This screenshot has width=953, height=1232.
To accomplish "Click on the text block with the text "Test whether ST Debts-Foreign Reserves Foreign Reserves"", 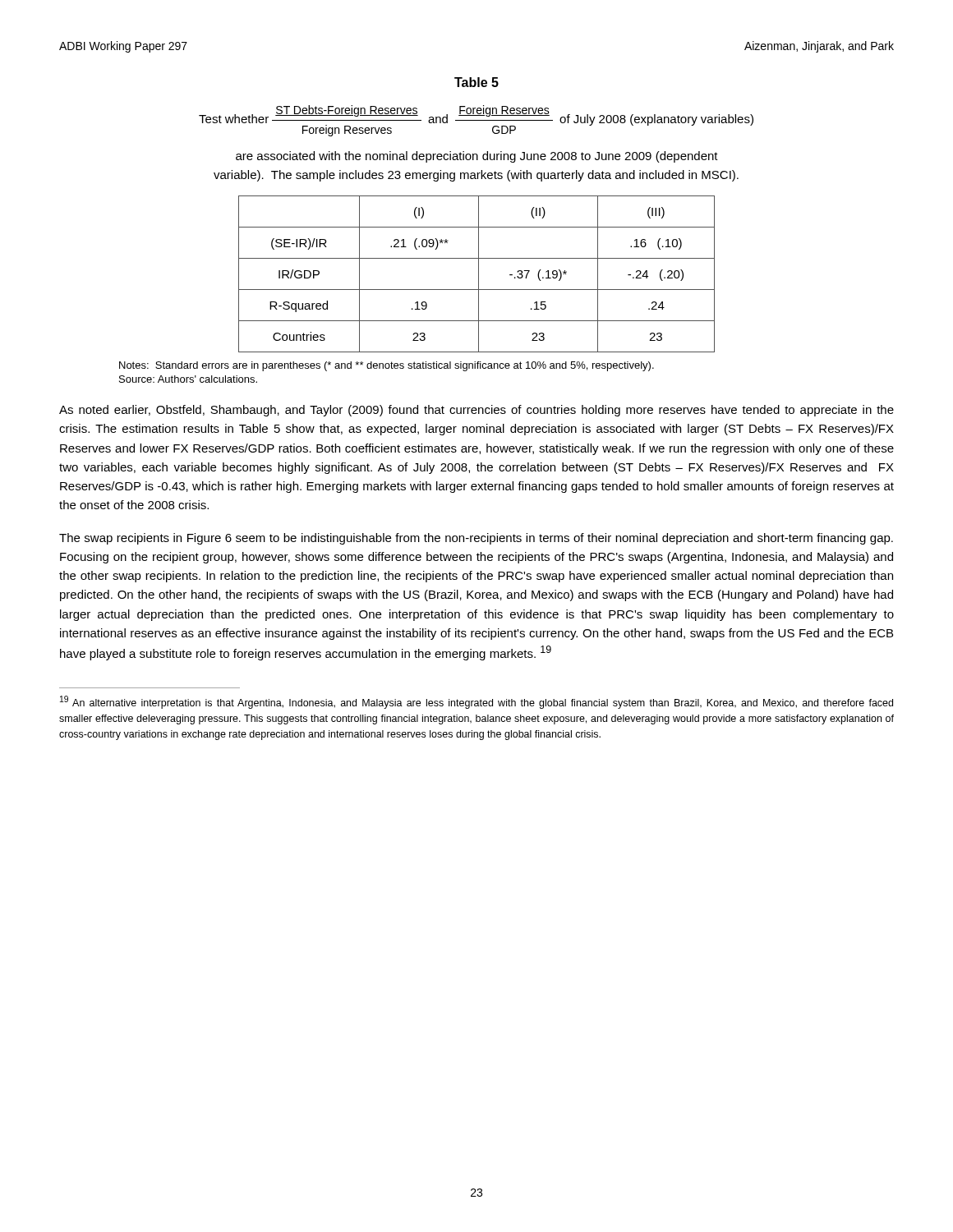I will (x=476, y=120).
